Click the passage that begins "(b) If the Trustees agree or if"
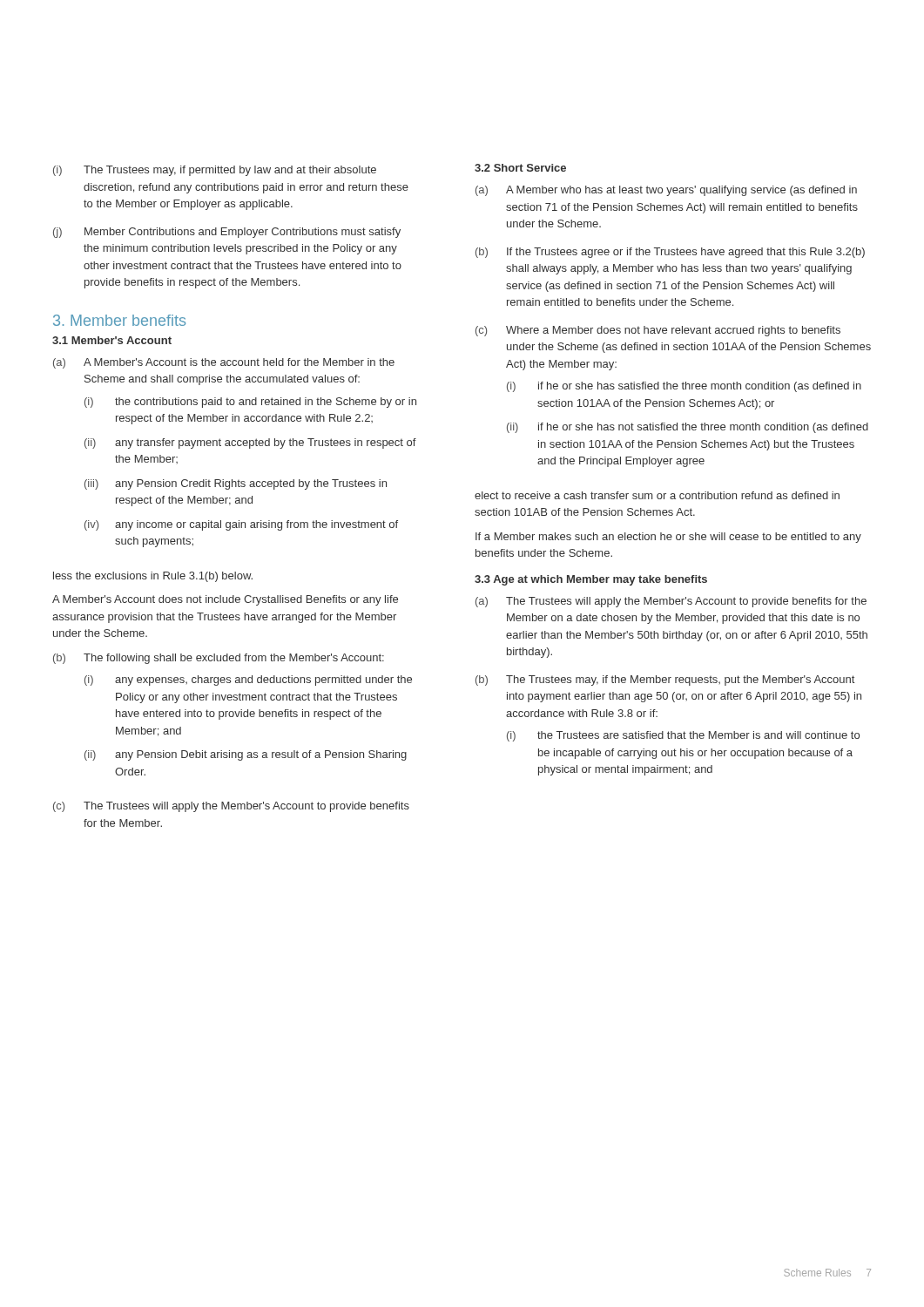924x1307 pixels. (x=673, y=277)
